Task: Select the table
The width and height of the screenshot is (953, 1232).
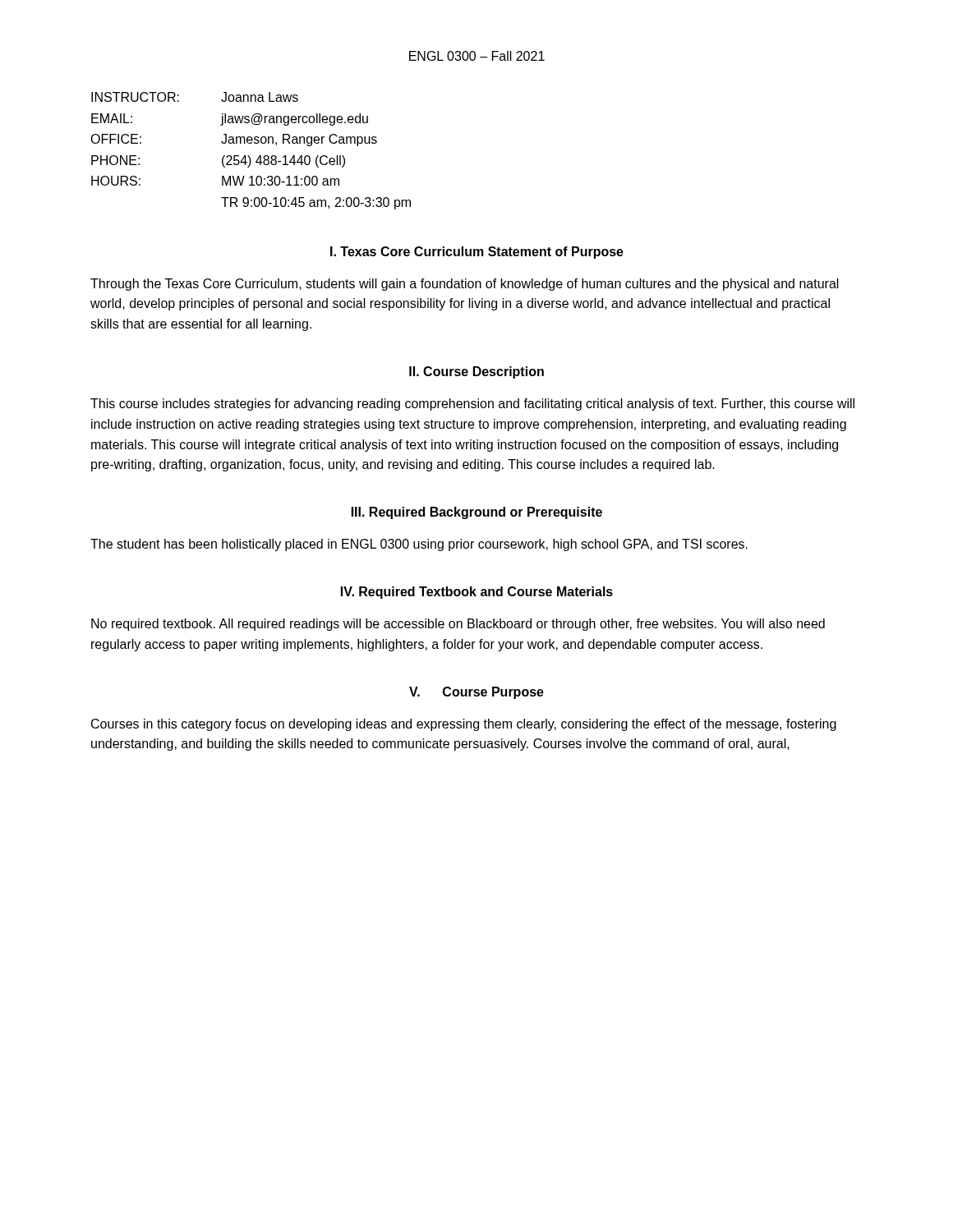Action: 476,150
